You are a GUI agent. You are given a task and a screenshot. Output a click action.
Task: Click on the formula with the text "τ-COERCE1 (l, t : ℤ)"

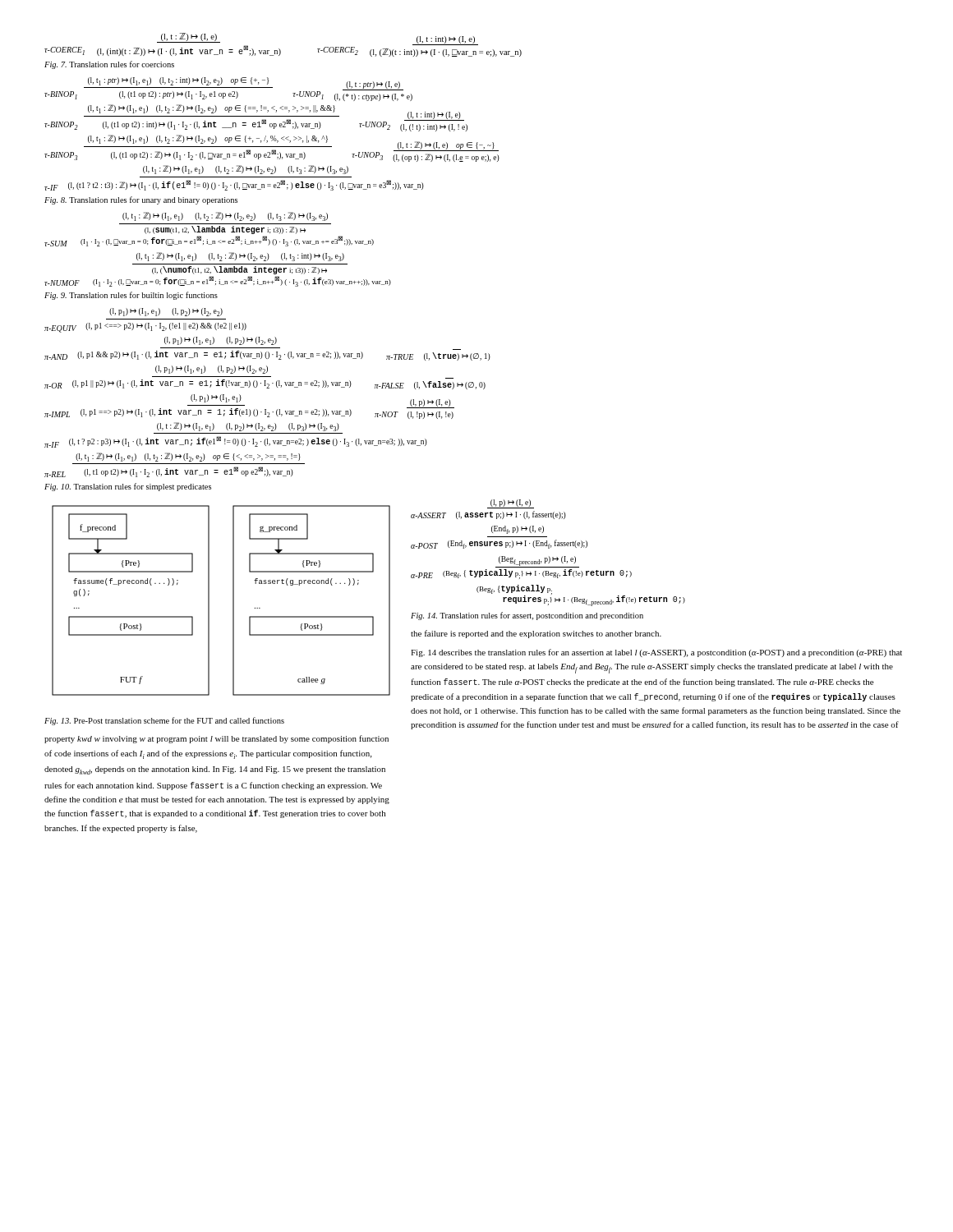pos(285,44)
